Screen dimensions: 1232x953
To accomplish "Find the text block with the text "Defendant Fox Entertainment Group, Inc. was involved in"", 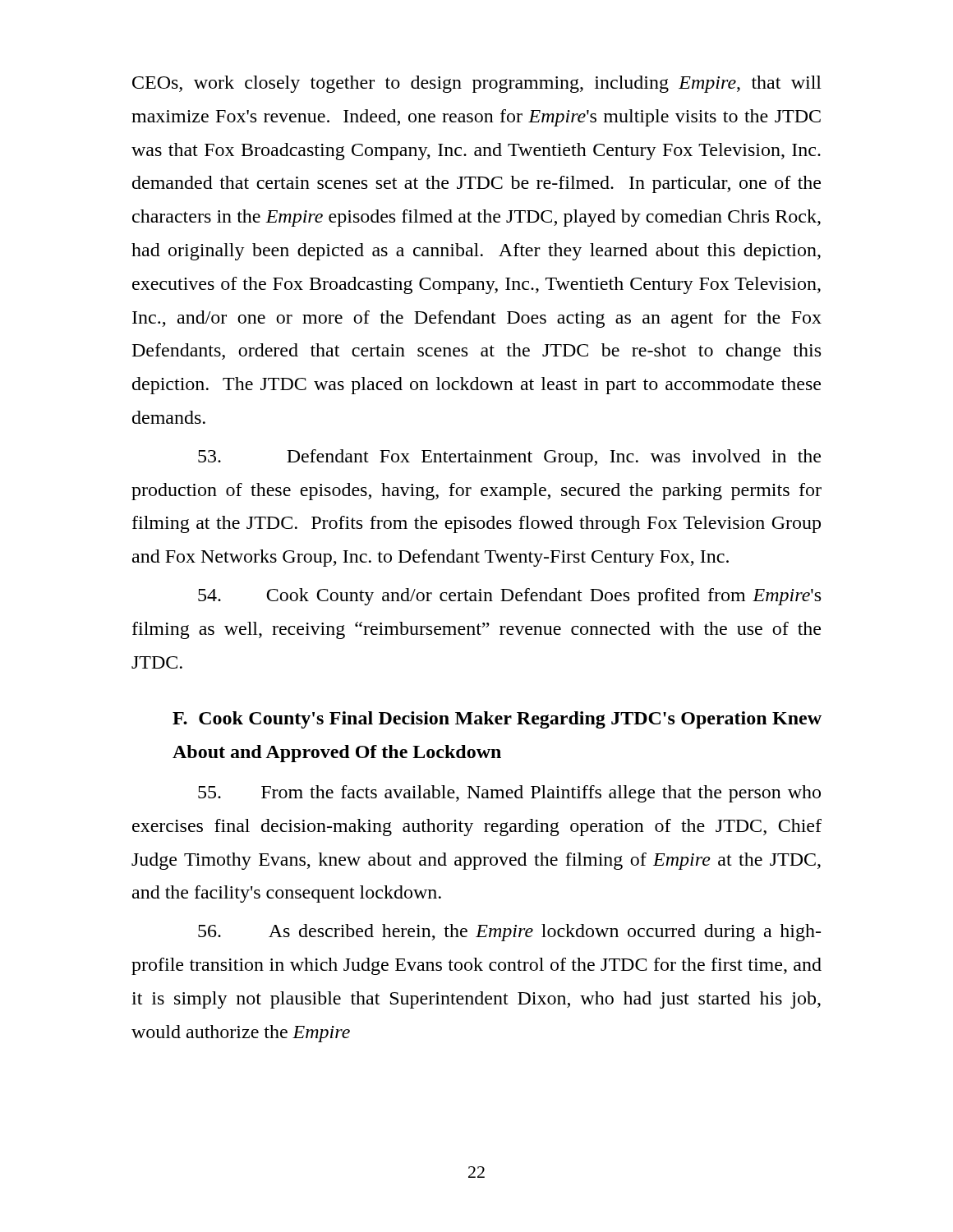I will point(509,458).
